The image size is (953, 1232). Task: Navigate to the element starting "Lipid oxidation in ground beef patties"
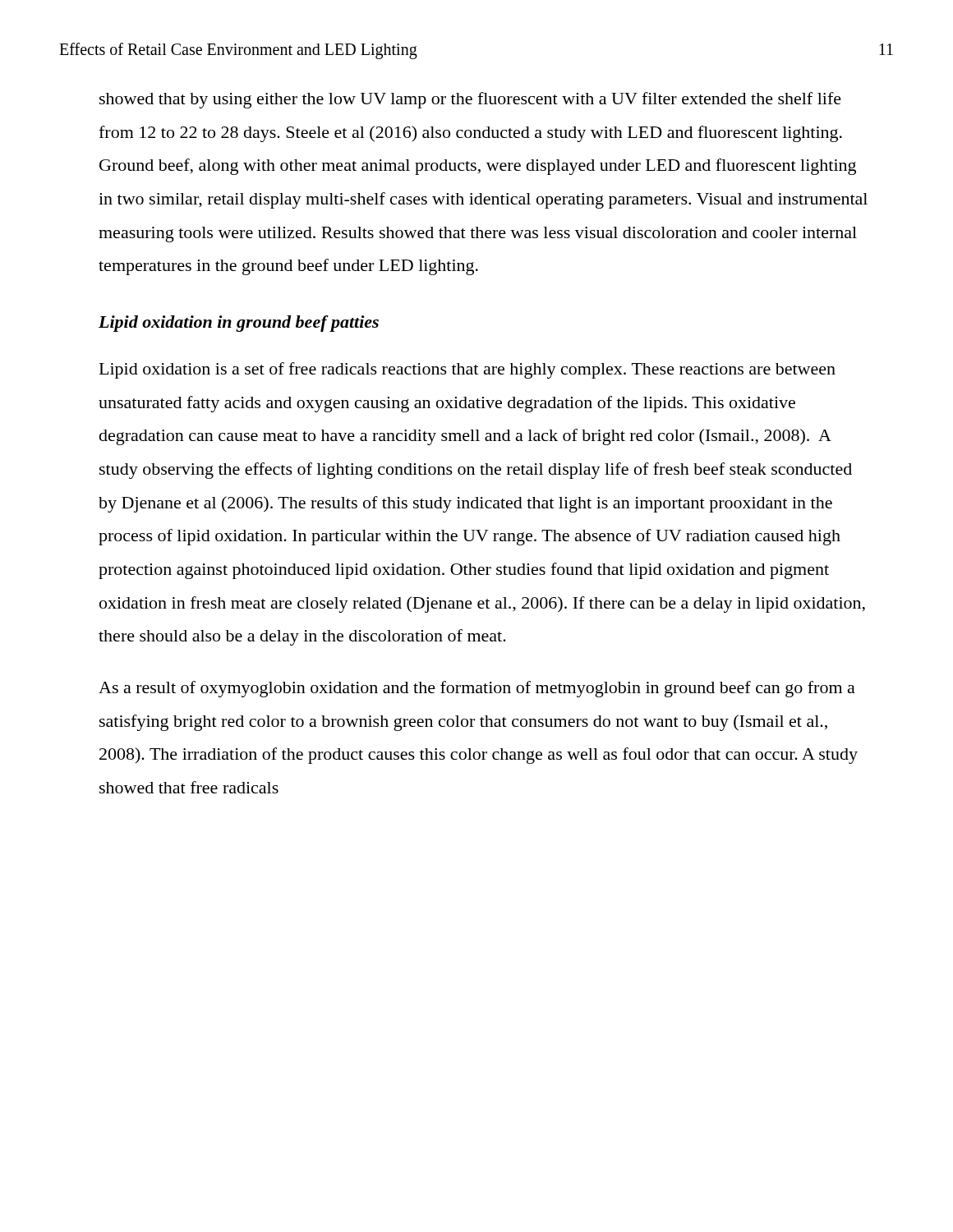point(239,322)
